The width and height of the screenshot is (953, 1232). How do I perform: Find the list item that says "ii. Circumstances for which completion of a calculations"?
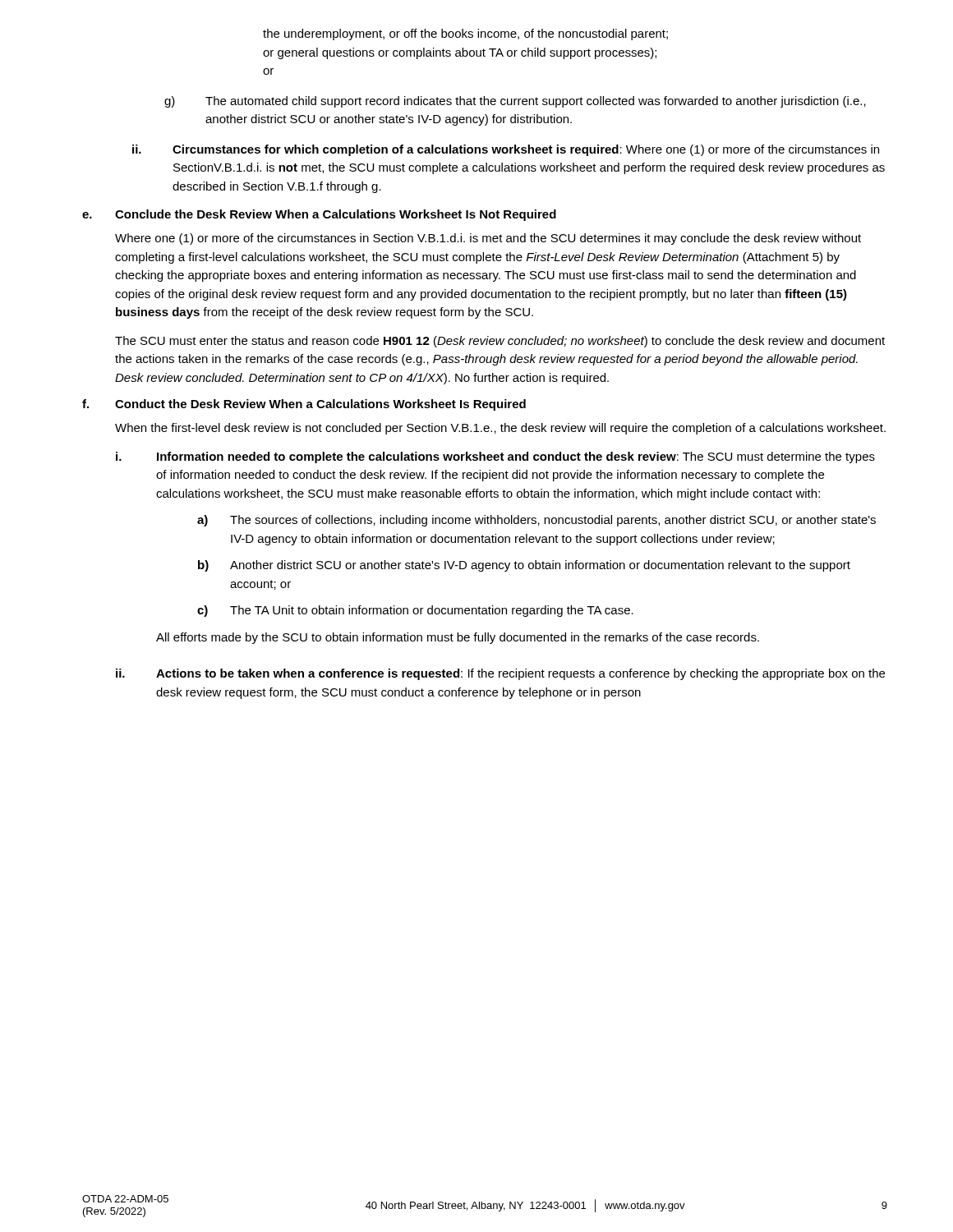click(x=509, y=168)
